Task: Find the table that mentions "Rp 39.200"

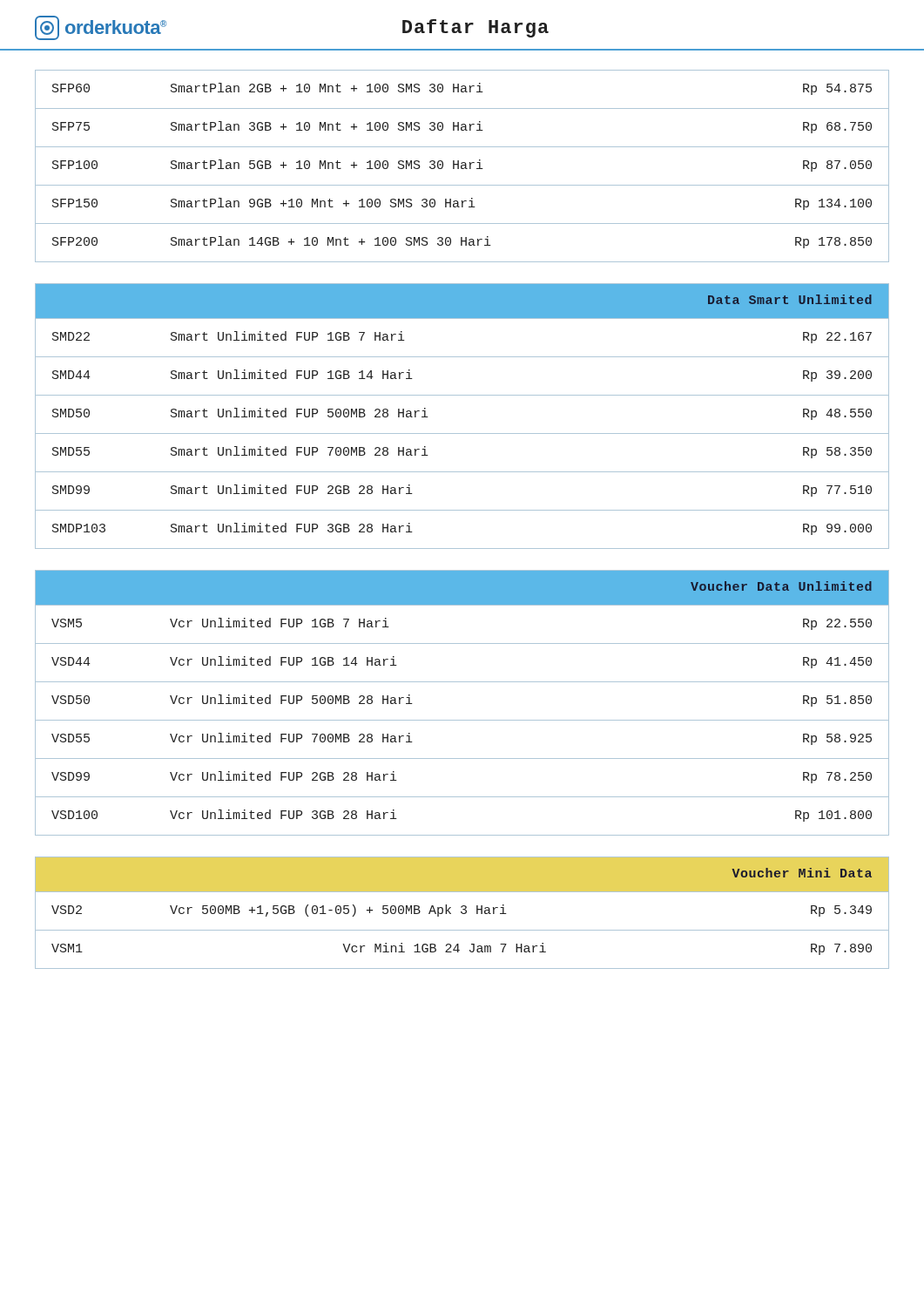Action: [462, 416]
